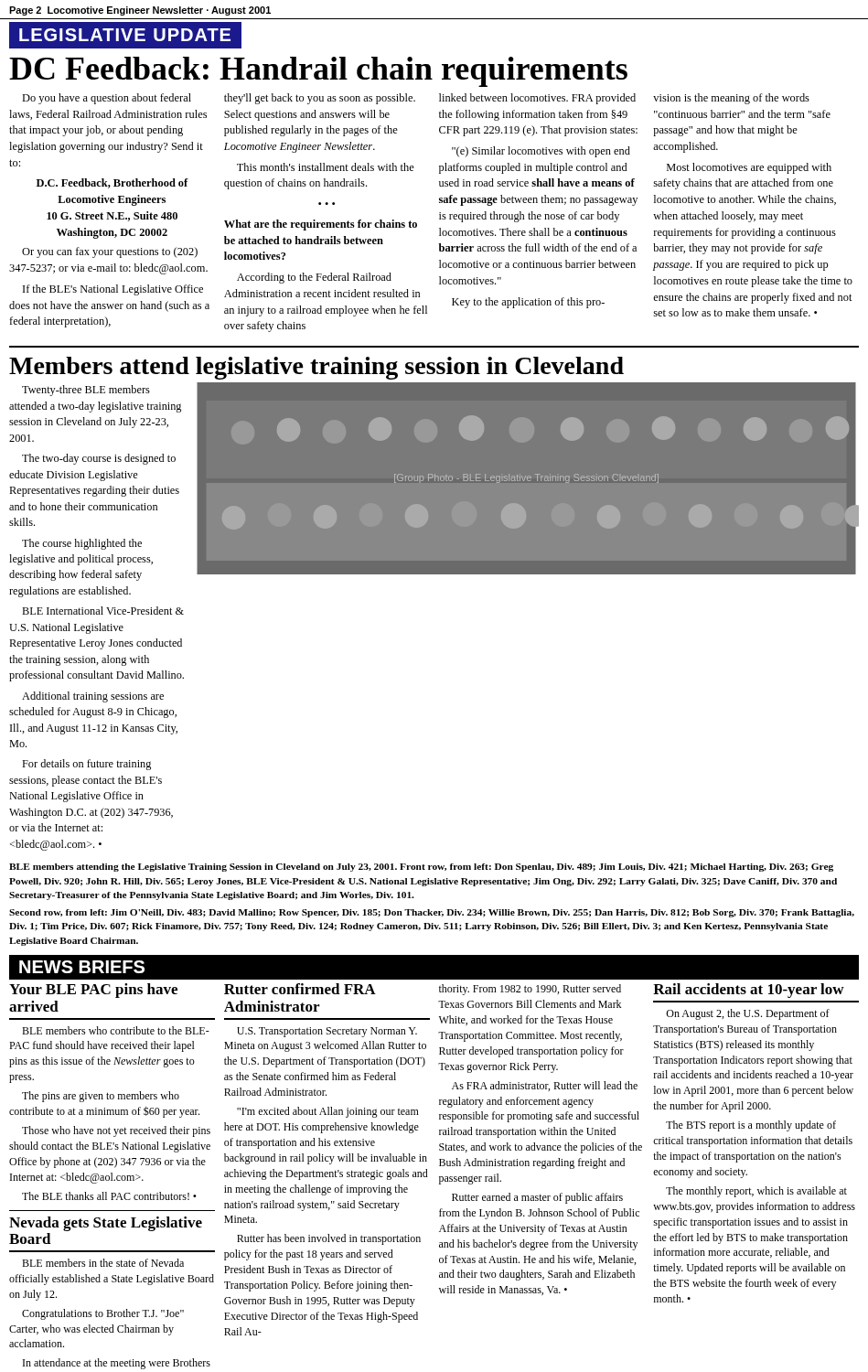The width and height of the screenshot is (868, 1372).
Task: Find "LEGISLATIVE UPDATE" on this page
Action: [x=125, y=35]
